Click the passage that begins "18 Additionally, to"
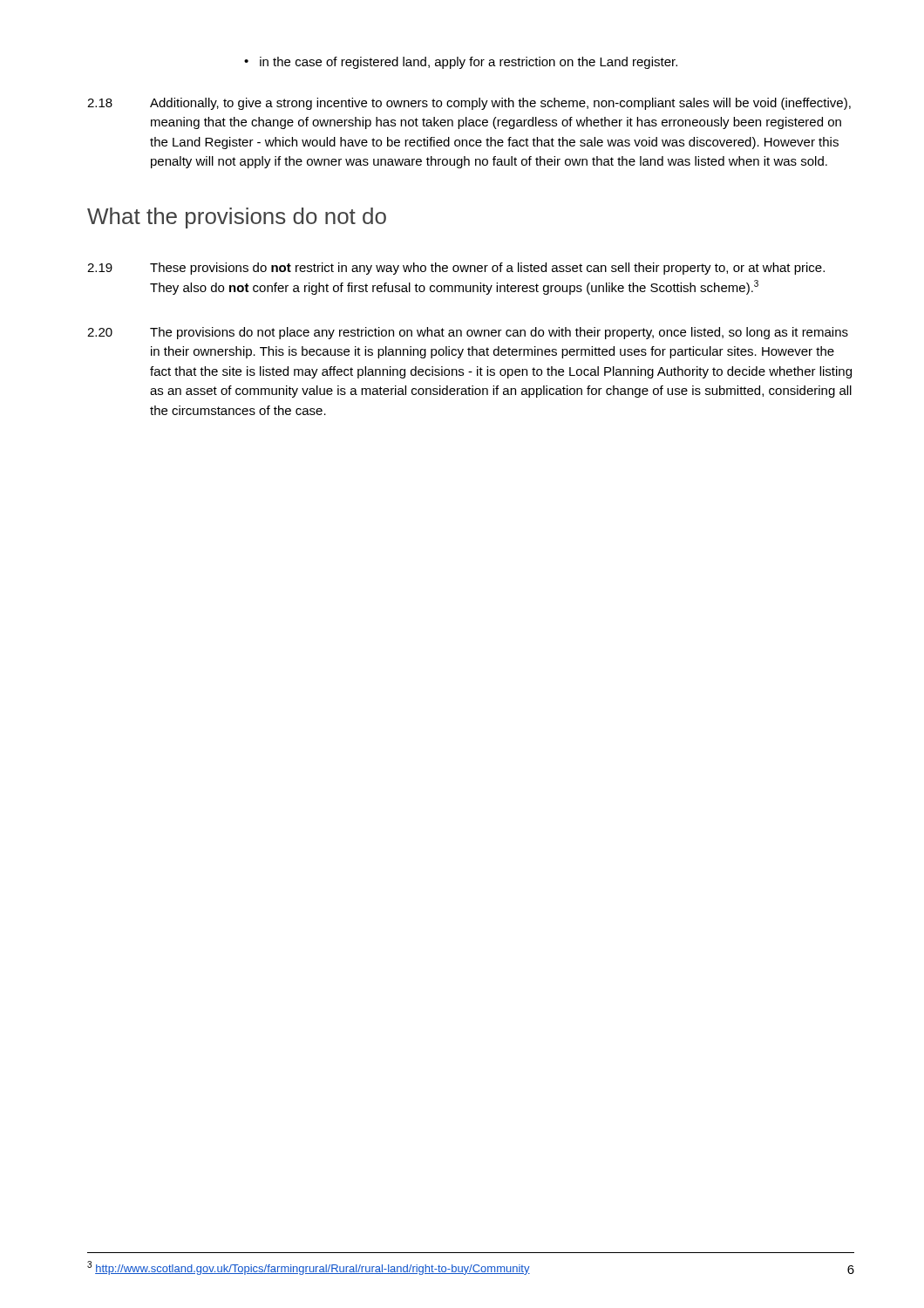 [x=471, y=132]
